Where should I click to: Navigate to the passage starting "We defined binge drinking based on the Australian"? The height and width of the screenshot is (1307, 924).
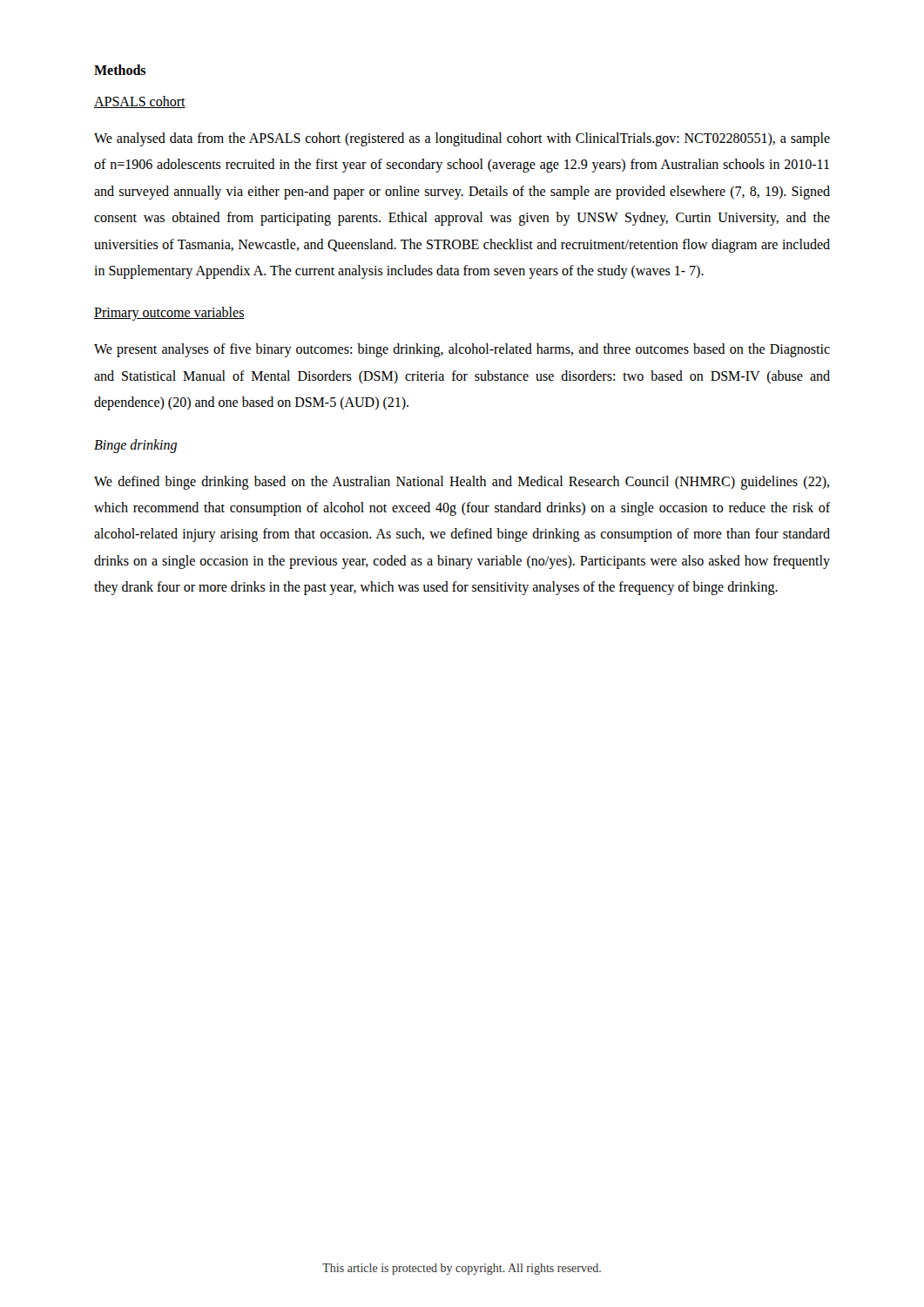462,534
